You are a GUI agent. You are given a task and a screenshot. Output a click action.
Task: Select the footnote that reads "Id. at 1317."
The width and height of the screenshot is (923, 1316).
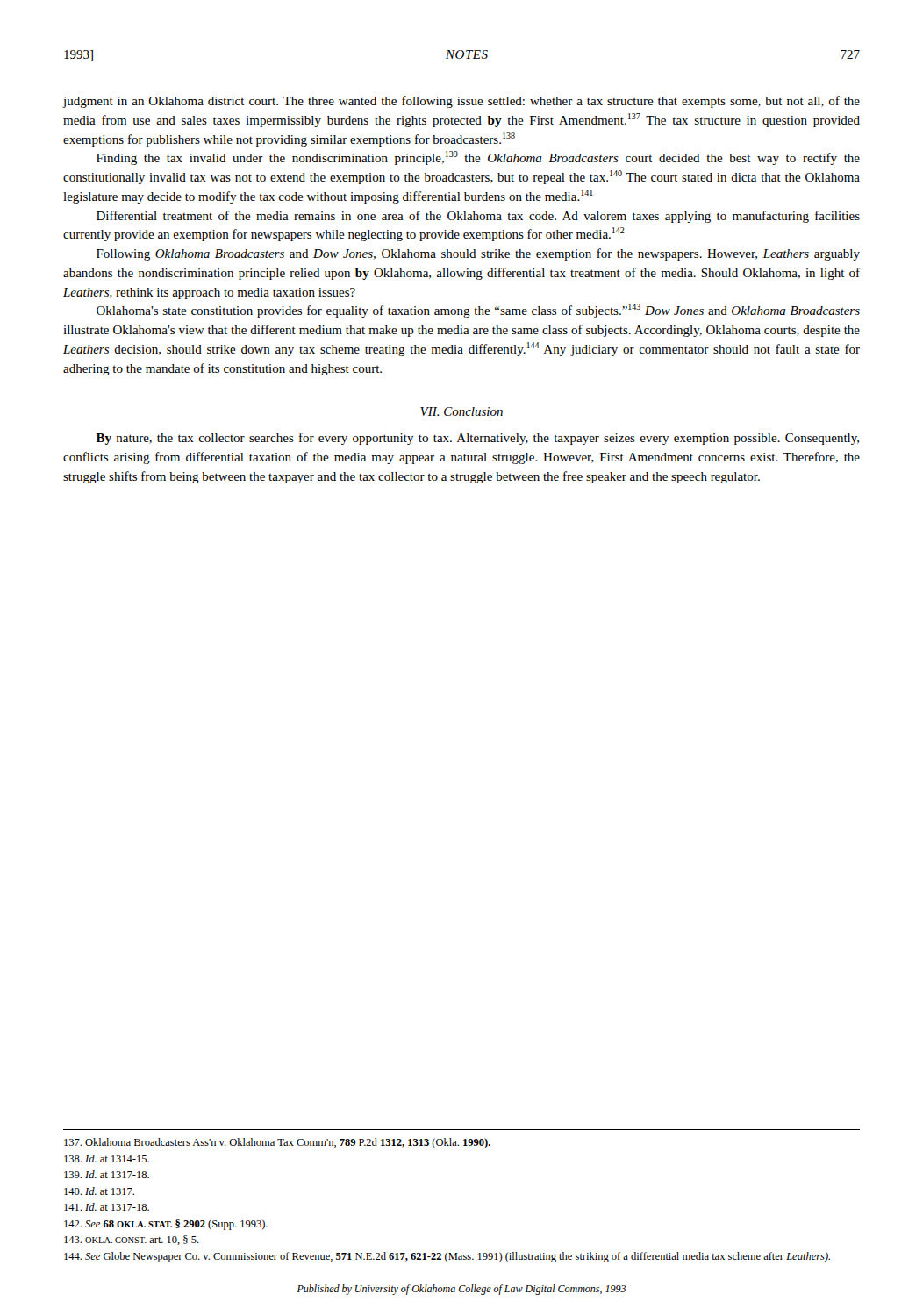[x=99, y=1191]
